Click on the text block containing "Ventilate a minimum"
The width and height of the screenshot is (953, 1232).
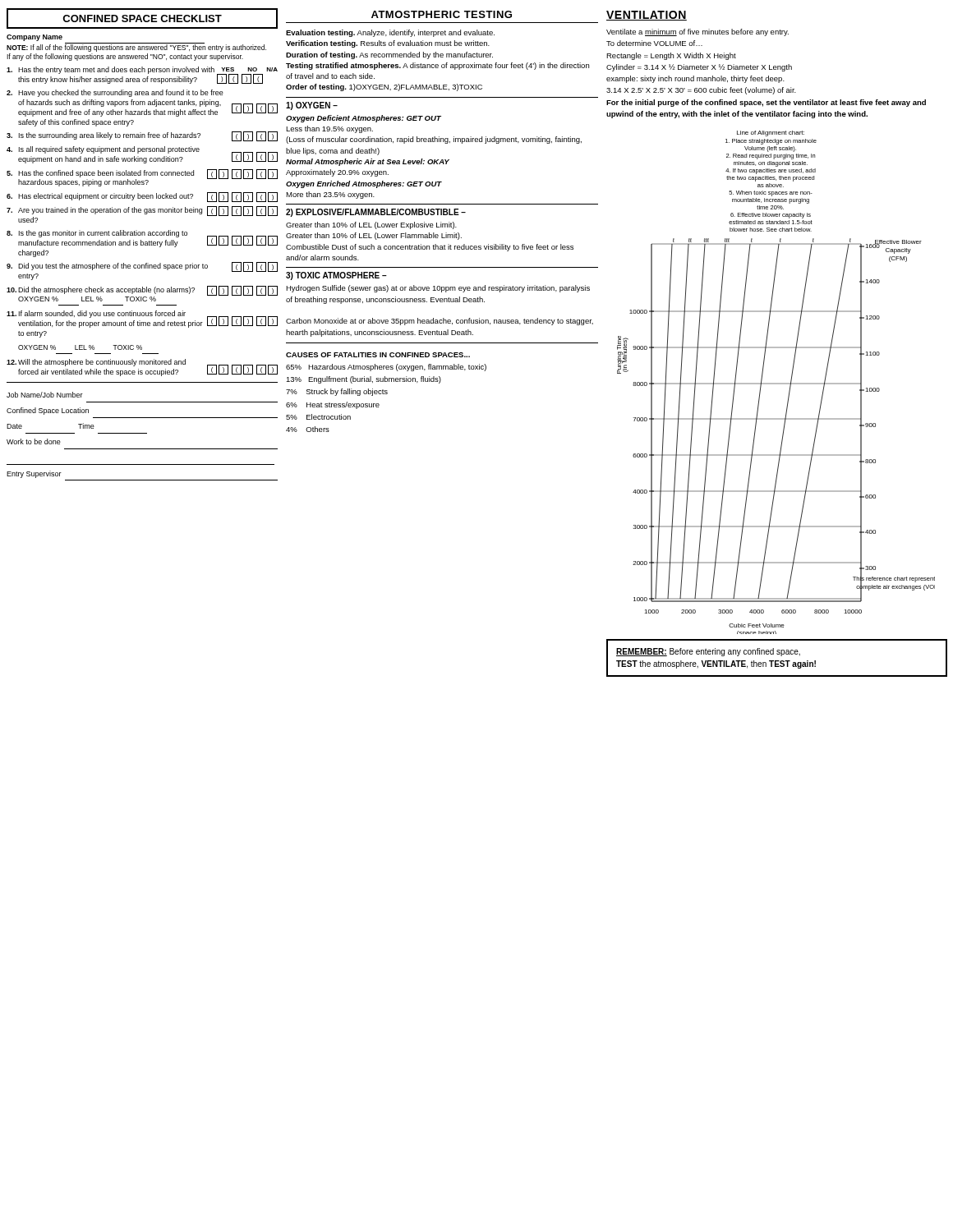pyautogui.click(x=766, y=73)
